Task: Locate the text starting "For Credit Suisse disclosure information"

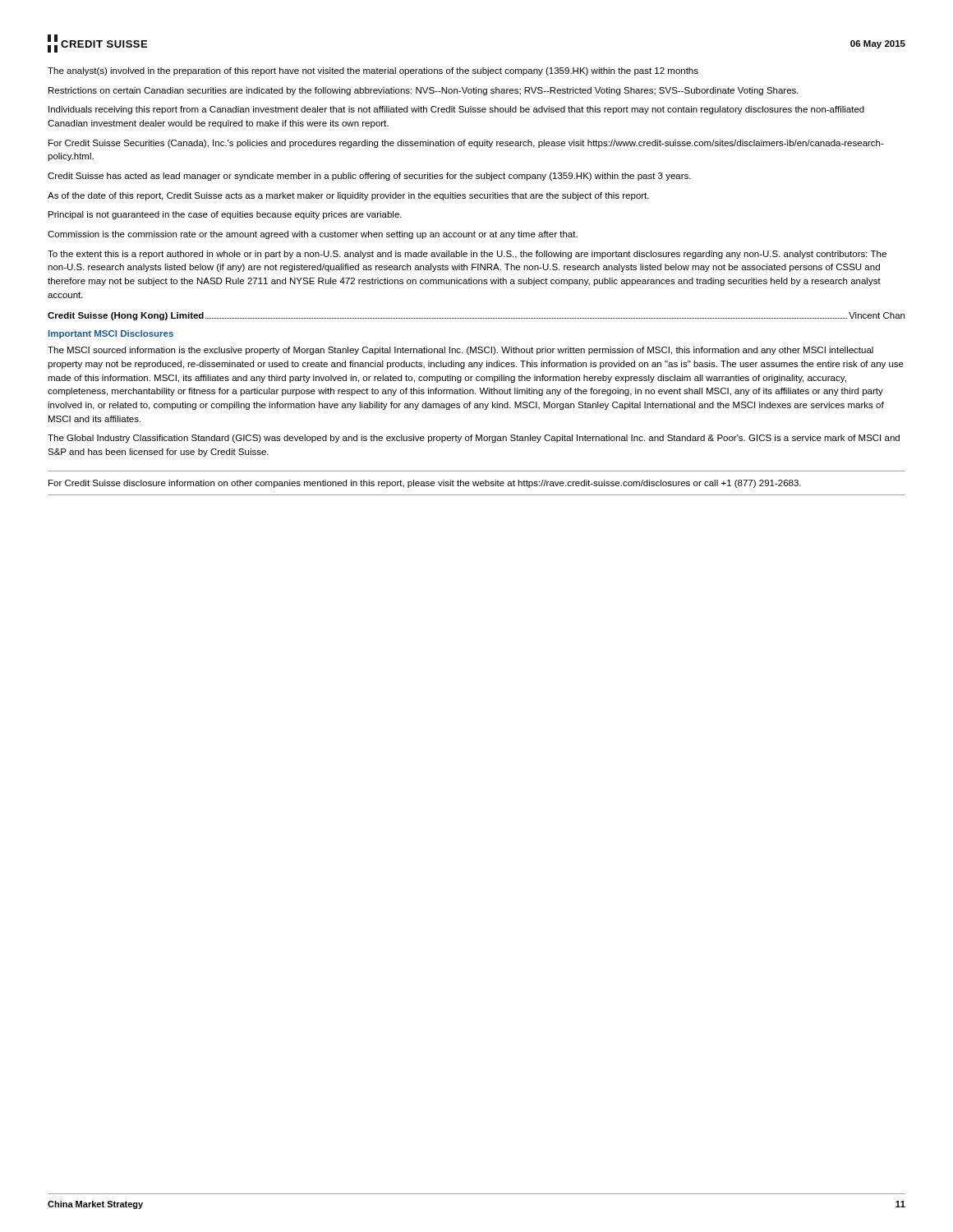Action: coord(425,483)
